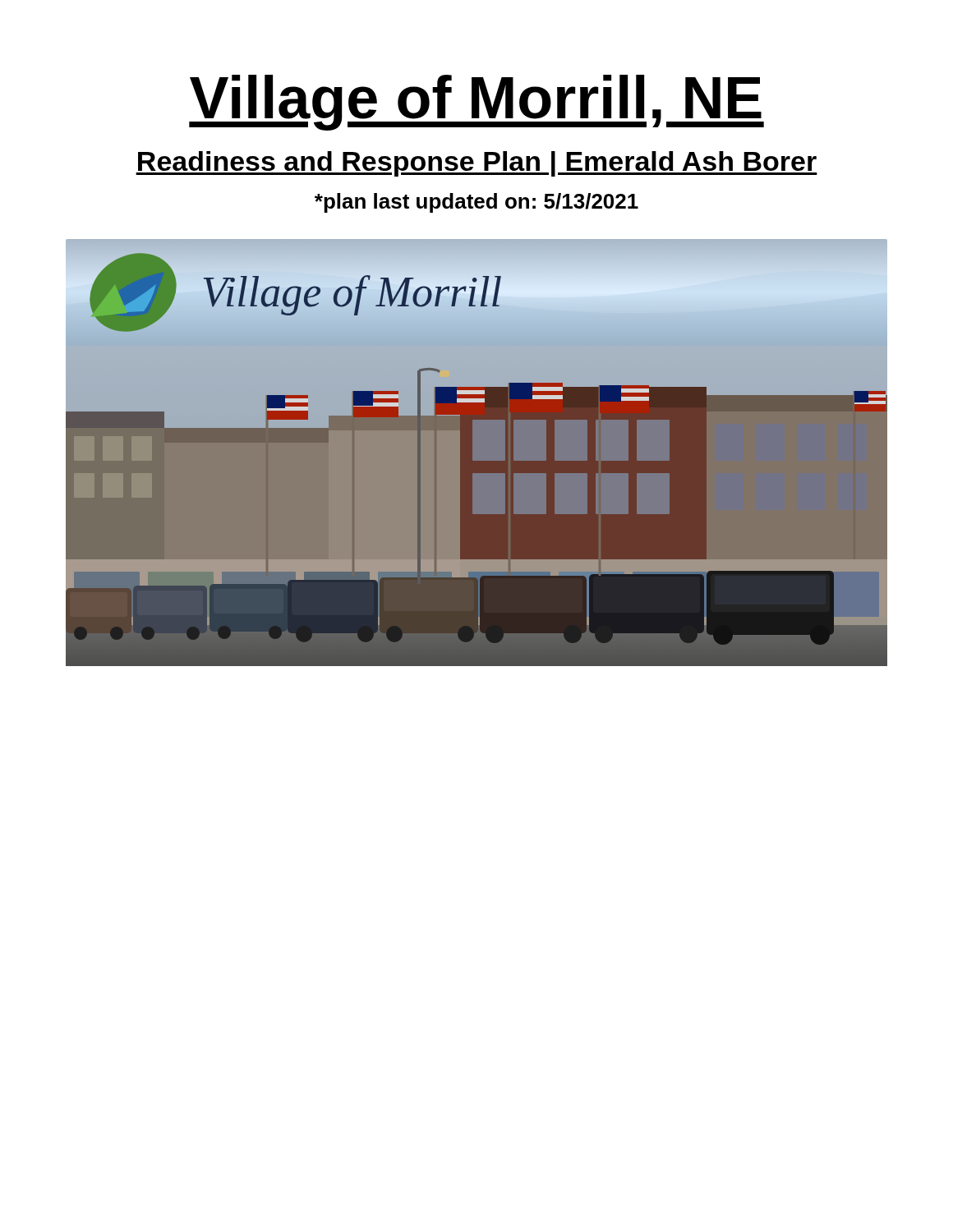The height and width of the screenshot is (1232, 953).
Task: Find the text that reads "plan last updated on: 5/13/2021"
Action: pos(476,202)
